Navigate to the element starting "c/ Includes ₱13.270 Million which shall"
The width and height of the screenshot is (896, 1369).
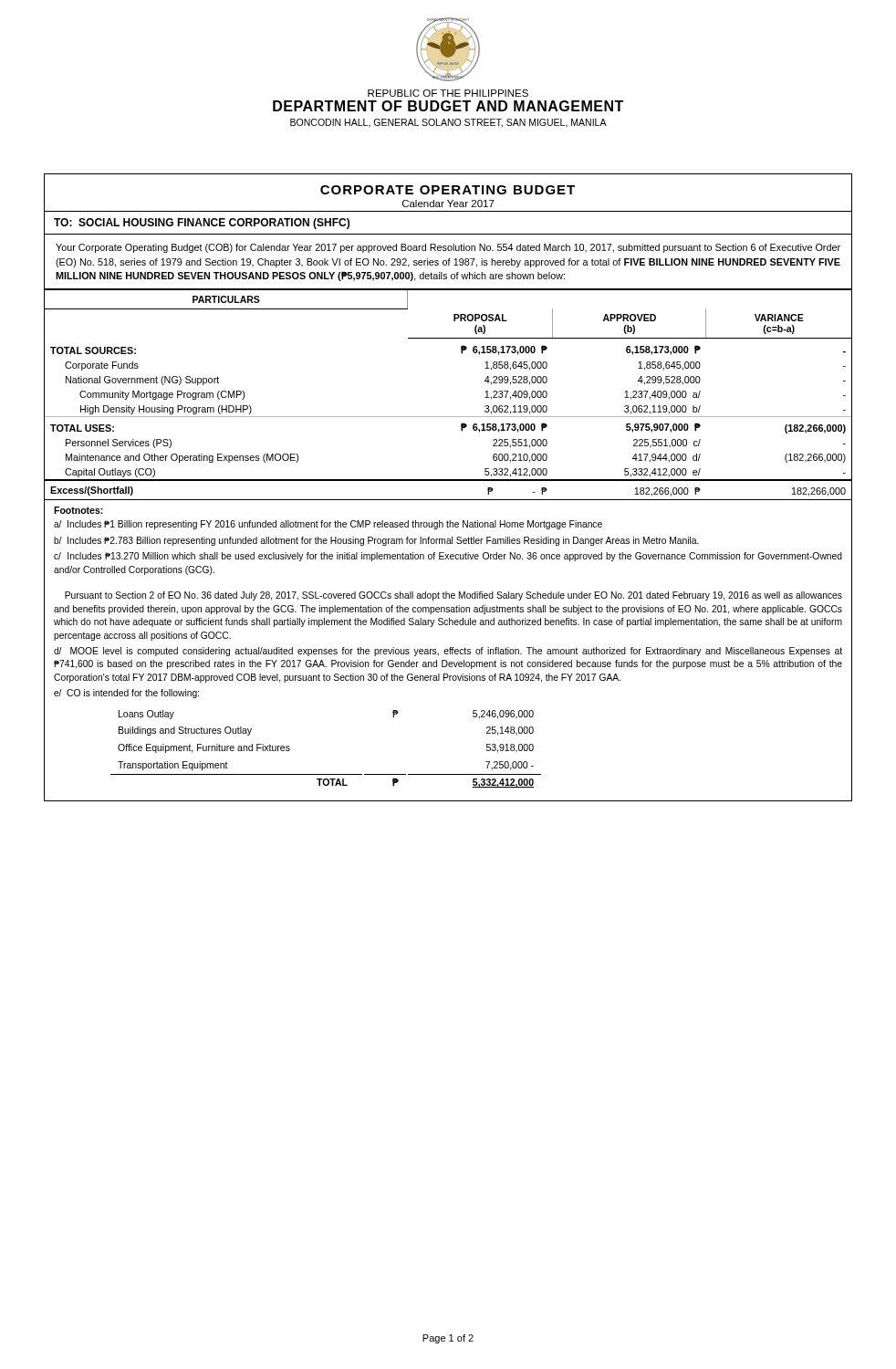coord(448,596)
